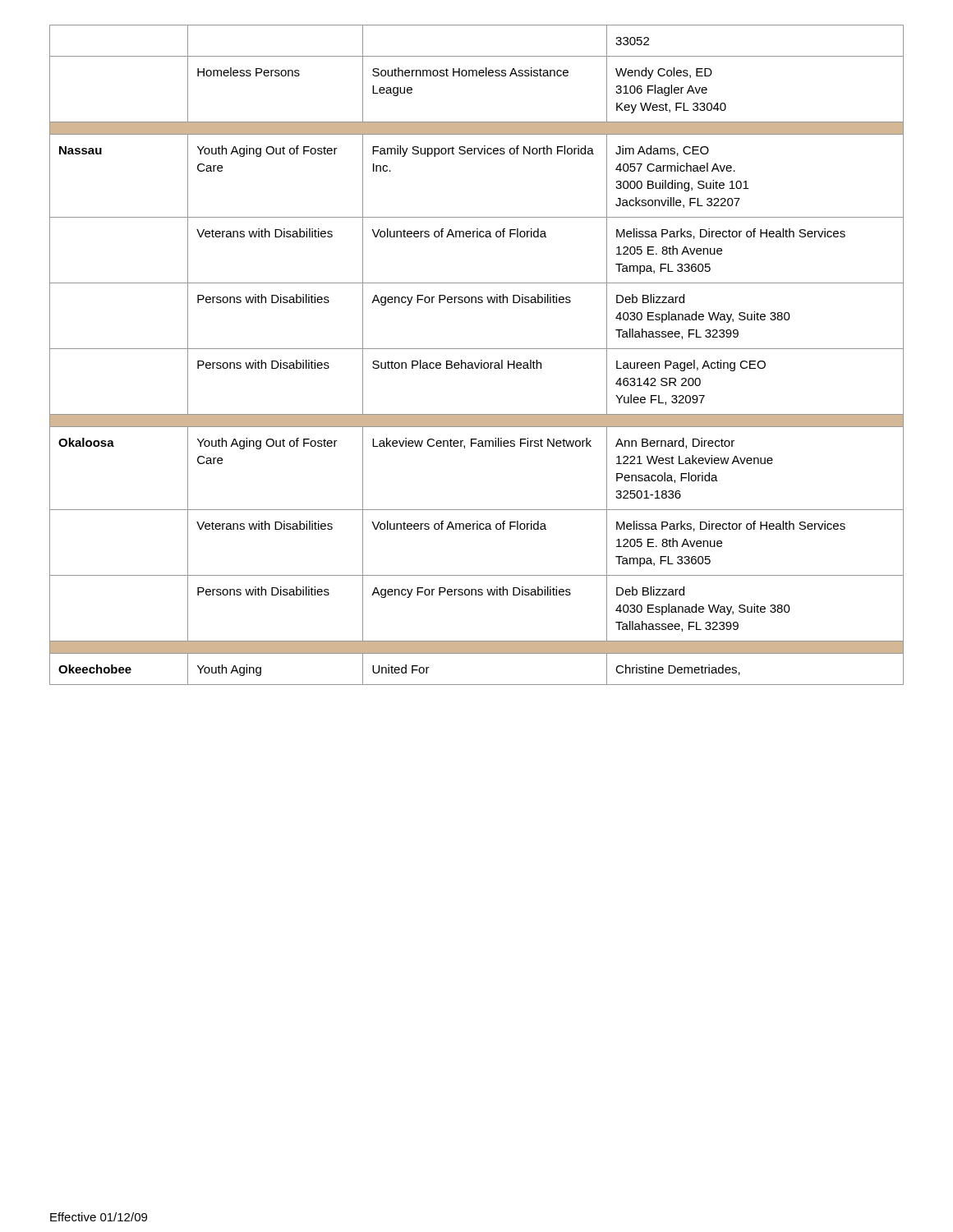This screenshot has height=1232, width=953.
Task: Select the table
Action: point(476,355)
